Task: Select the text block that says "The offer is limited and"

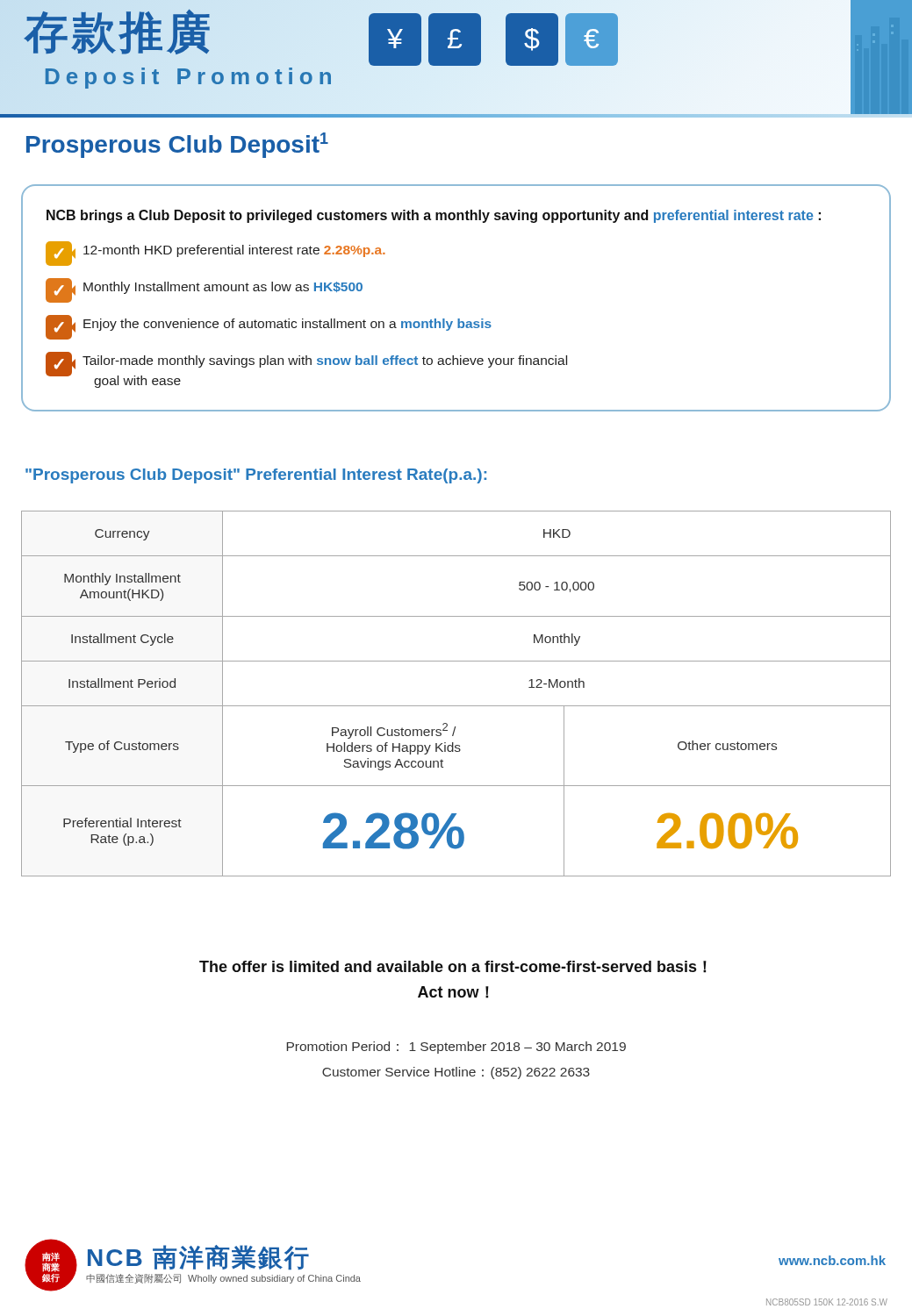Action: (456, 979)
